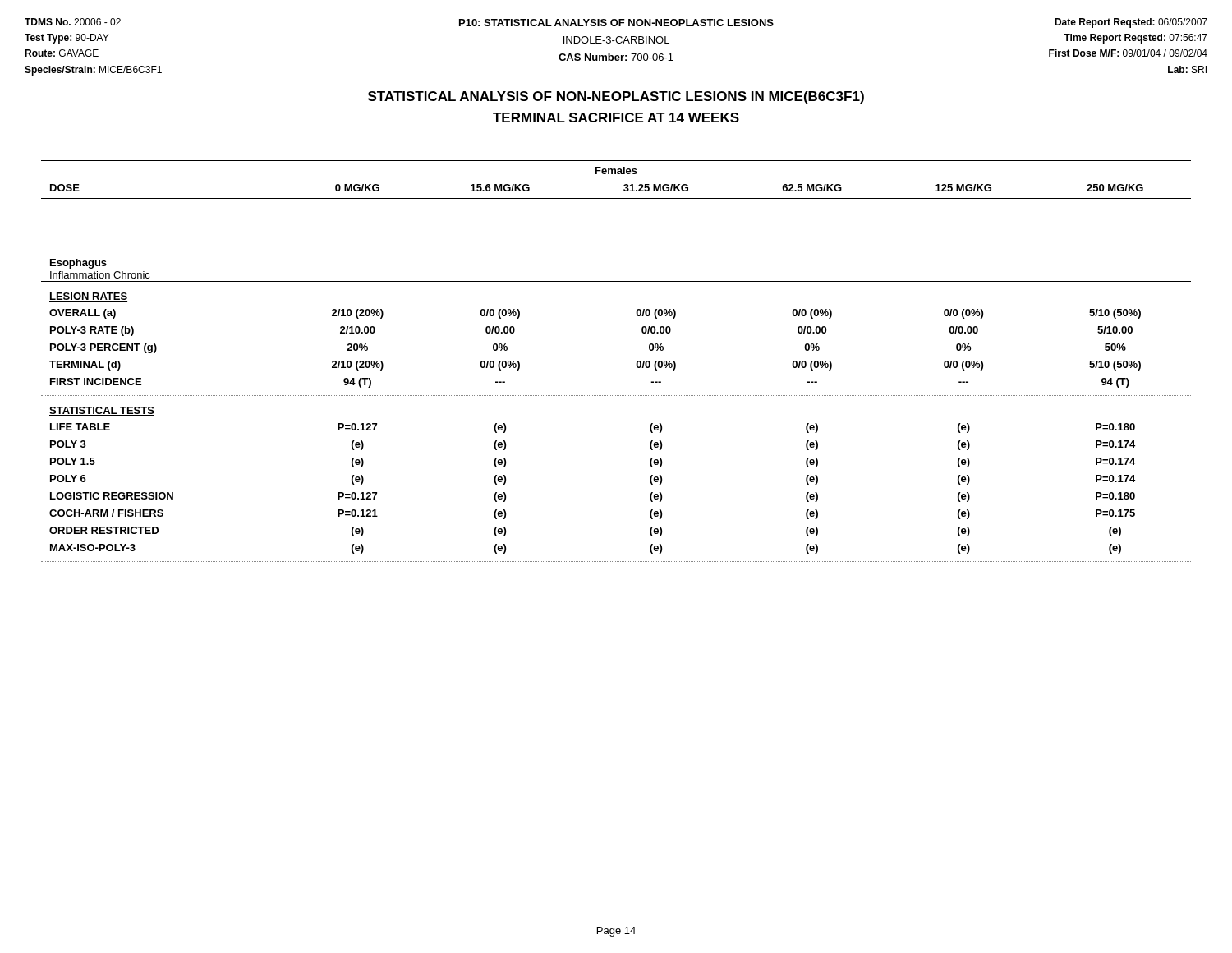Screen dimensions: 953x1232
Task: Locate a table
Action: coord(616,372)
